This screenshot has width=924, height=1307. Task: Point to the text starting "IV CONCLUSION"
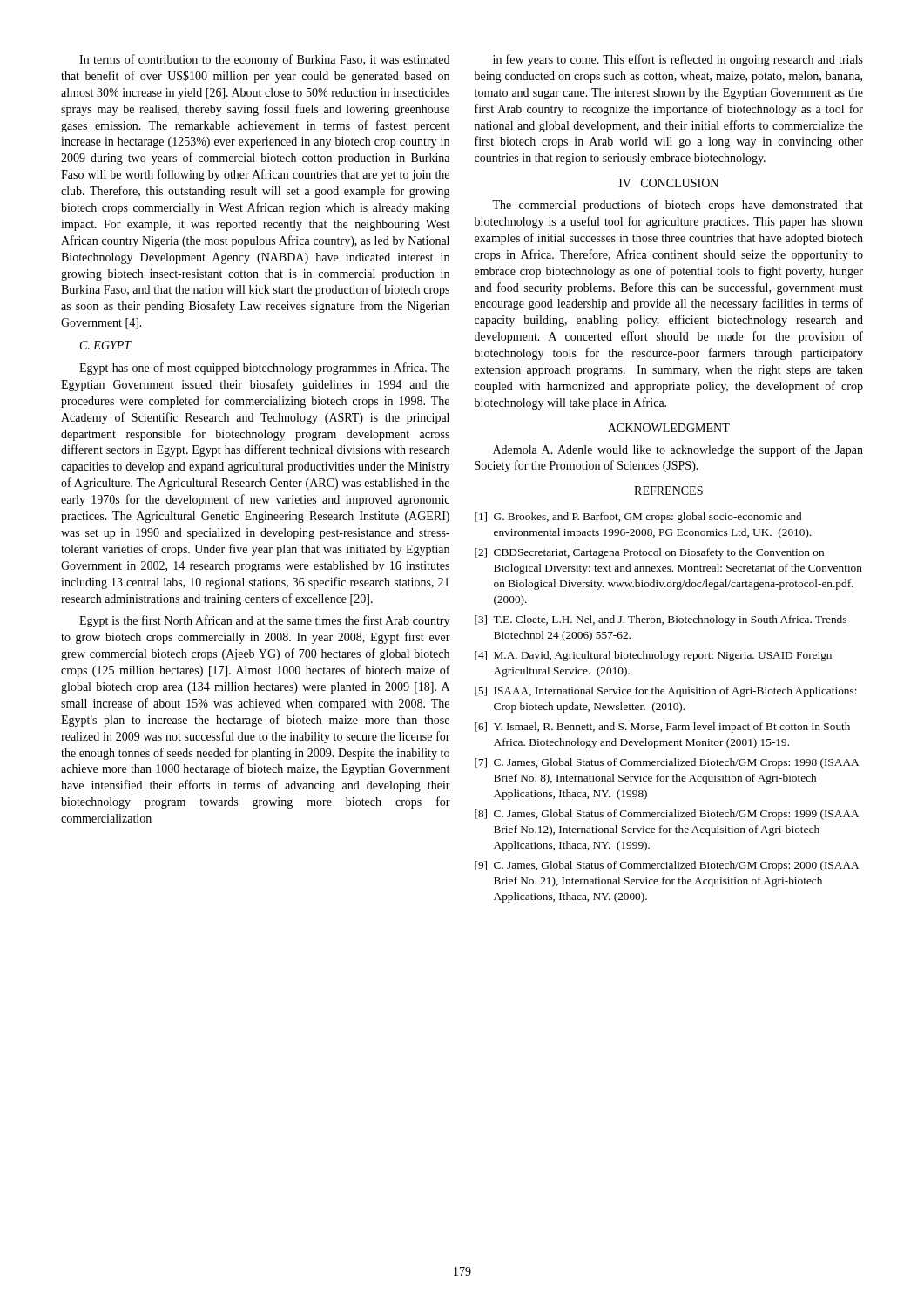pos(669,184)
